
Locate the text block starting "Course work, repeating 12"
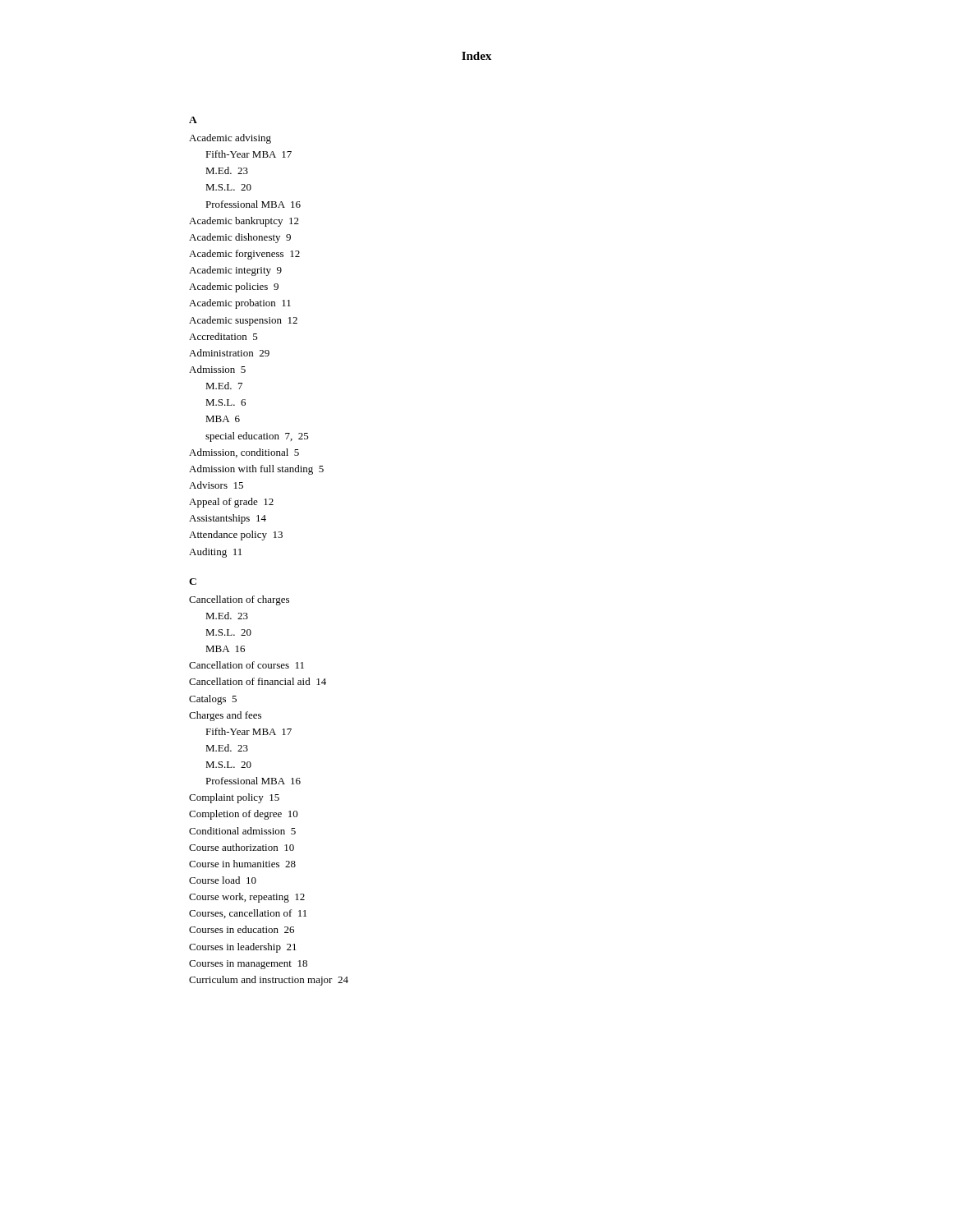point(247,897)
